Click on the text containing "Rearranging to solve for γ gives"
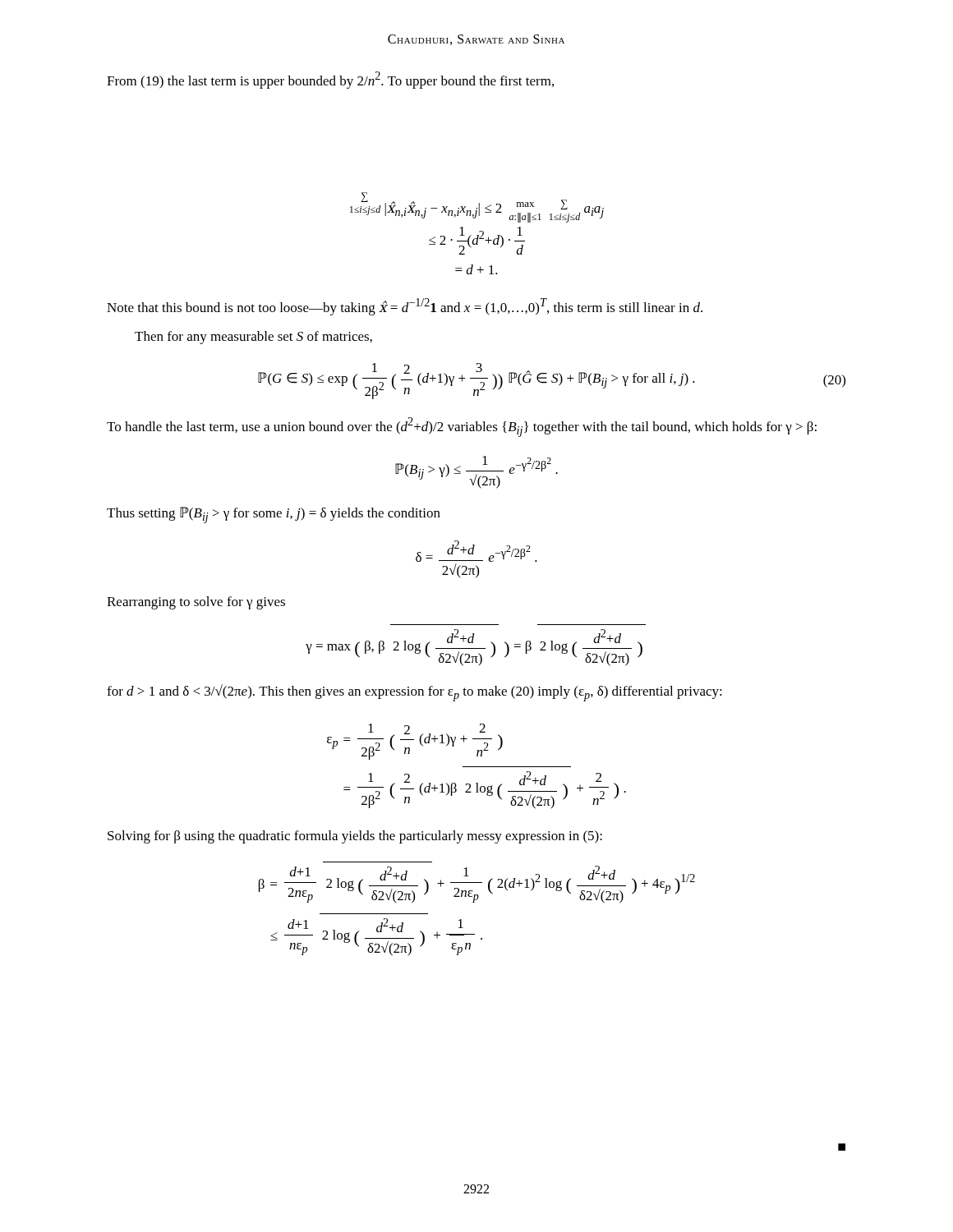This screenshot has height=1232, width=953. pyautogui.click(x=196, y=602)
